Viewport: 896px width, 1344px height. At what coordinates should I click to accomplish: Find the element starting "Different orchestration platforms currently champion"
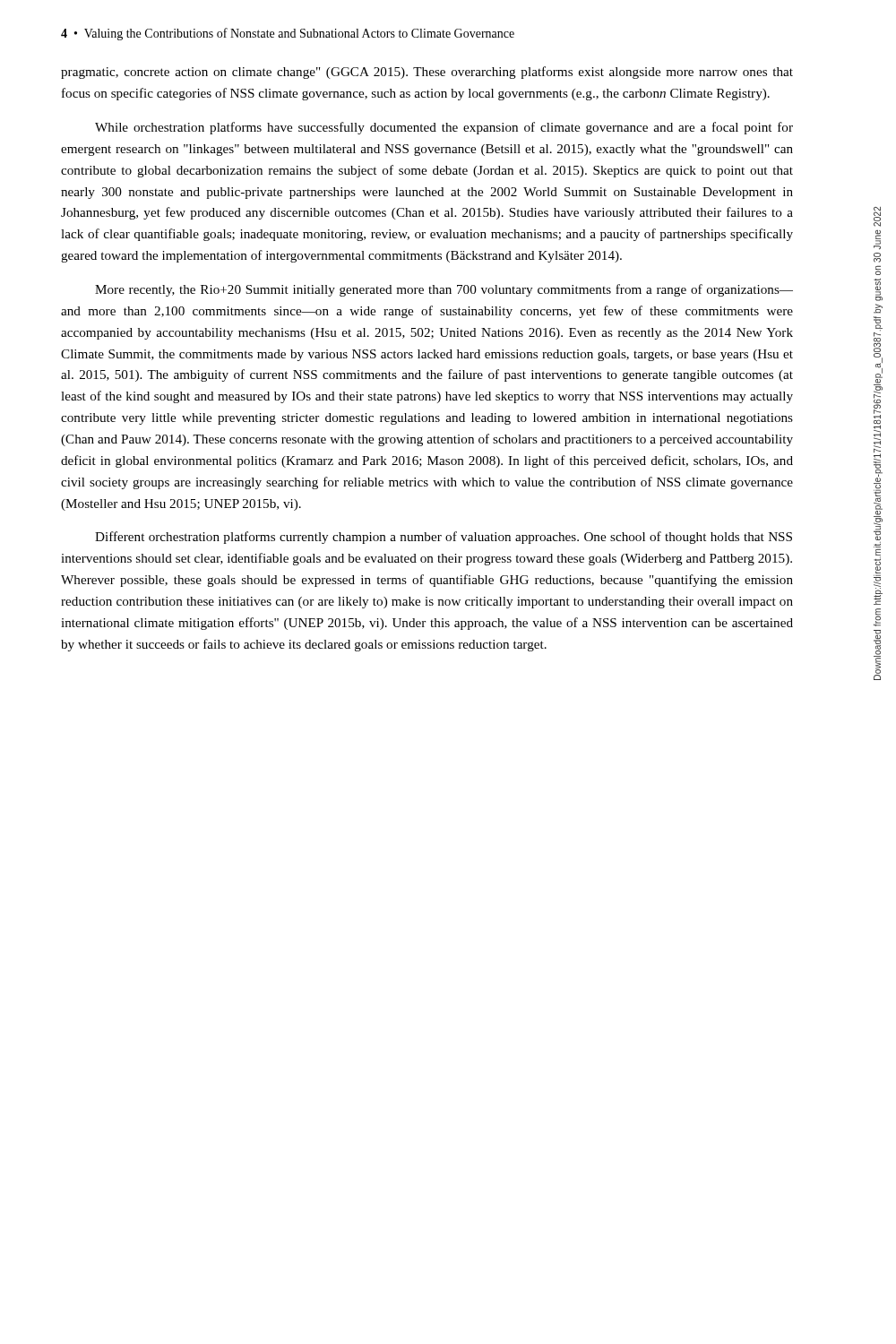(x=427, y=591)
